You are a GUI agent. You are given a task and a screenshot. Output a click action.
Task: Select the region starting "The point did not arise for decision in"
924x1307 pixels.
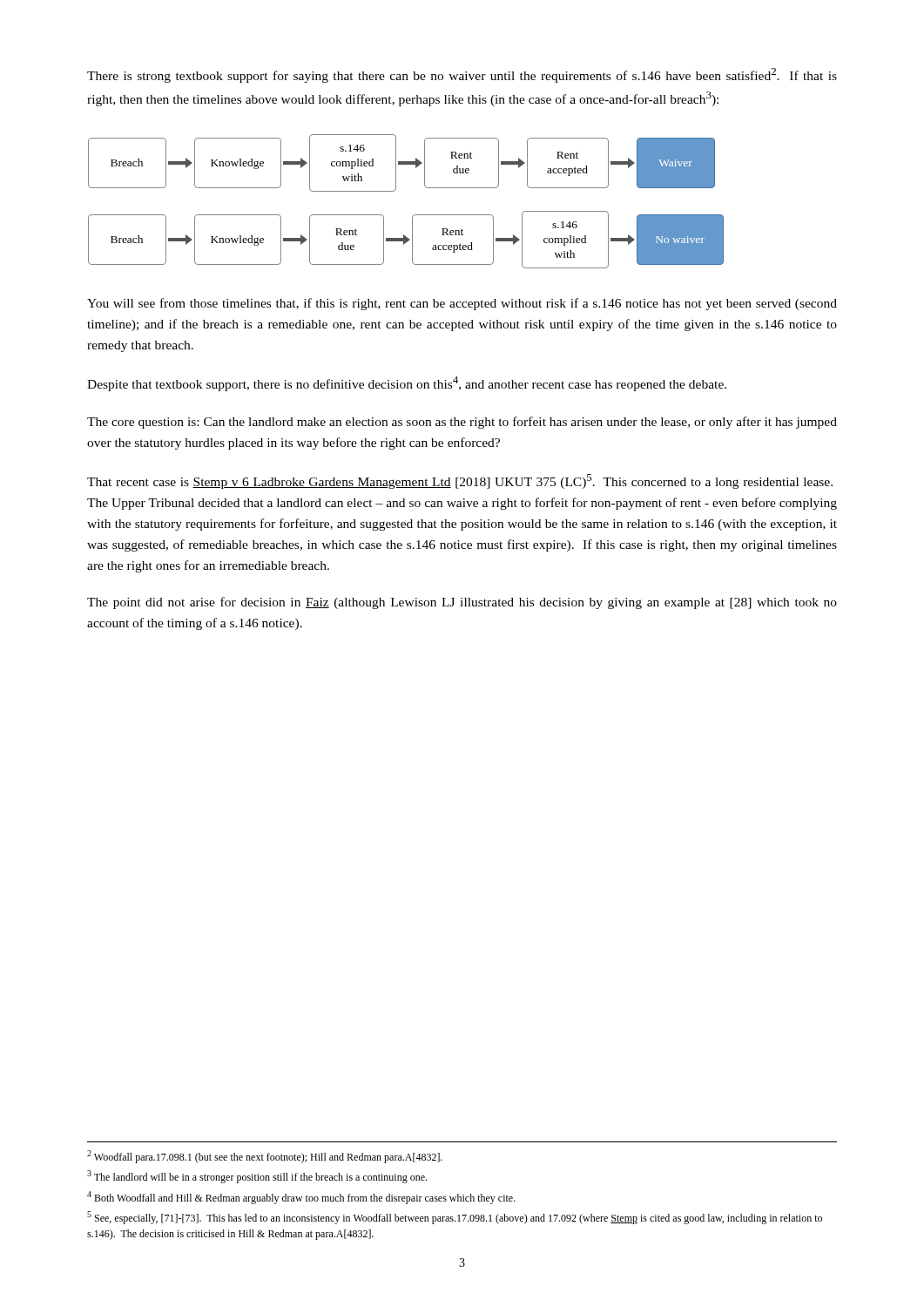(462, 612)
